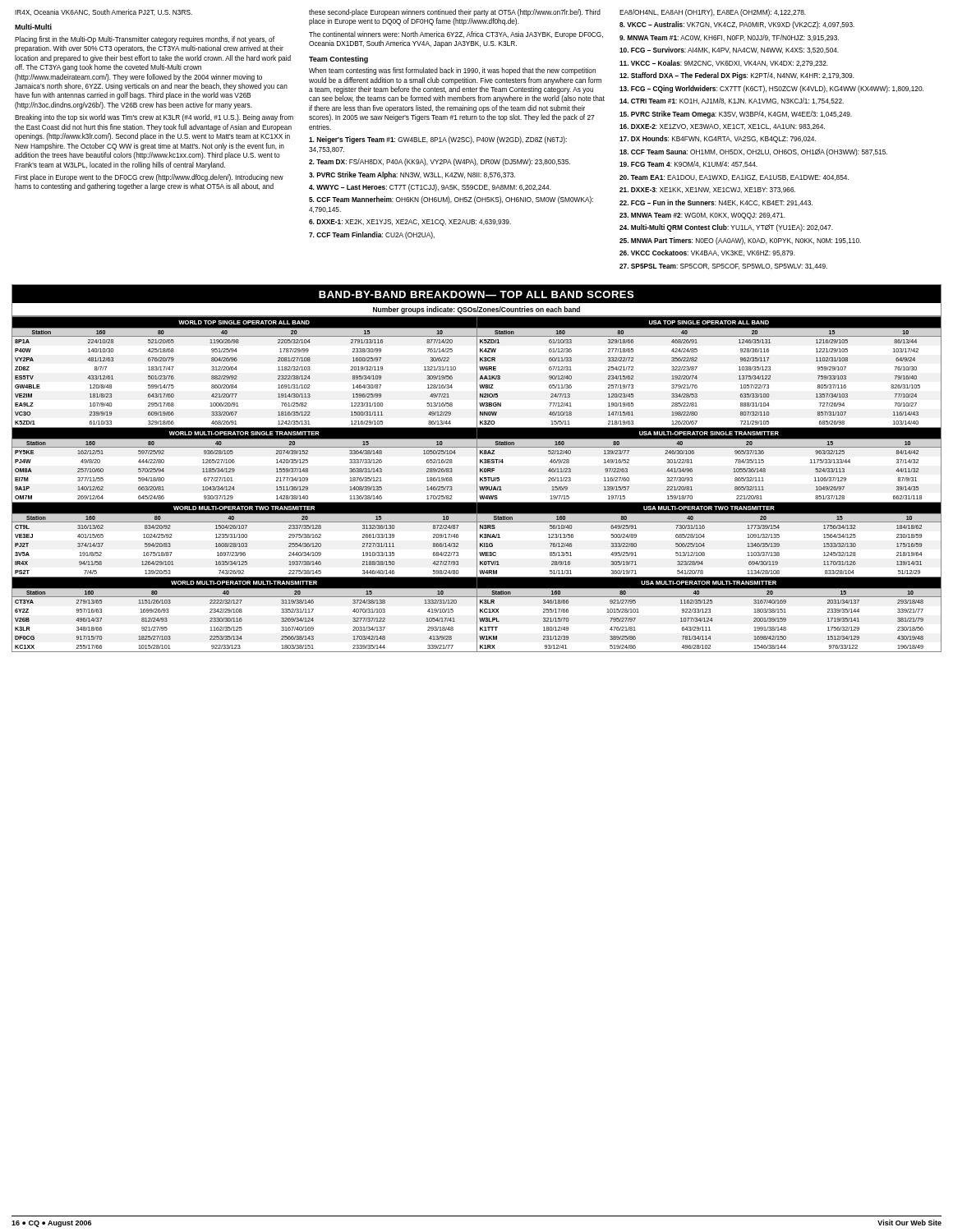This screenshot has width=953, height=1232.
Task: Select the title
Action: (x=476, y=295)
